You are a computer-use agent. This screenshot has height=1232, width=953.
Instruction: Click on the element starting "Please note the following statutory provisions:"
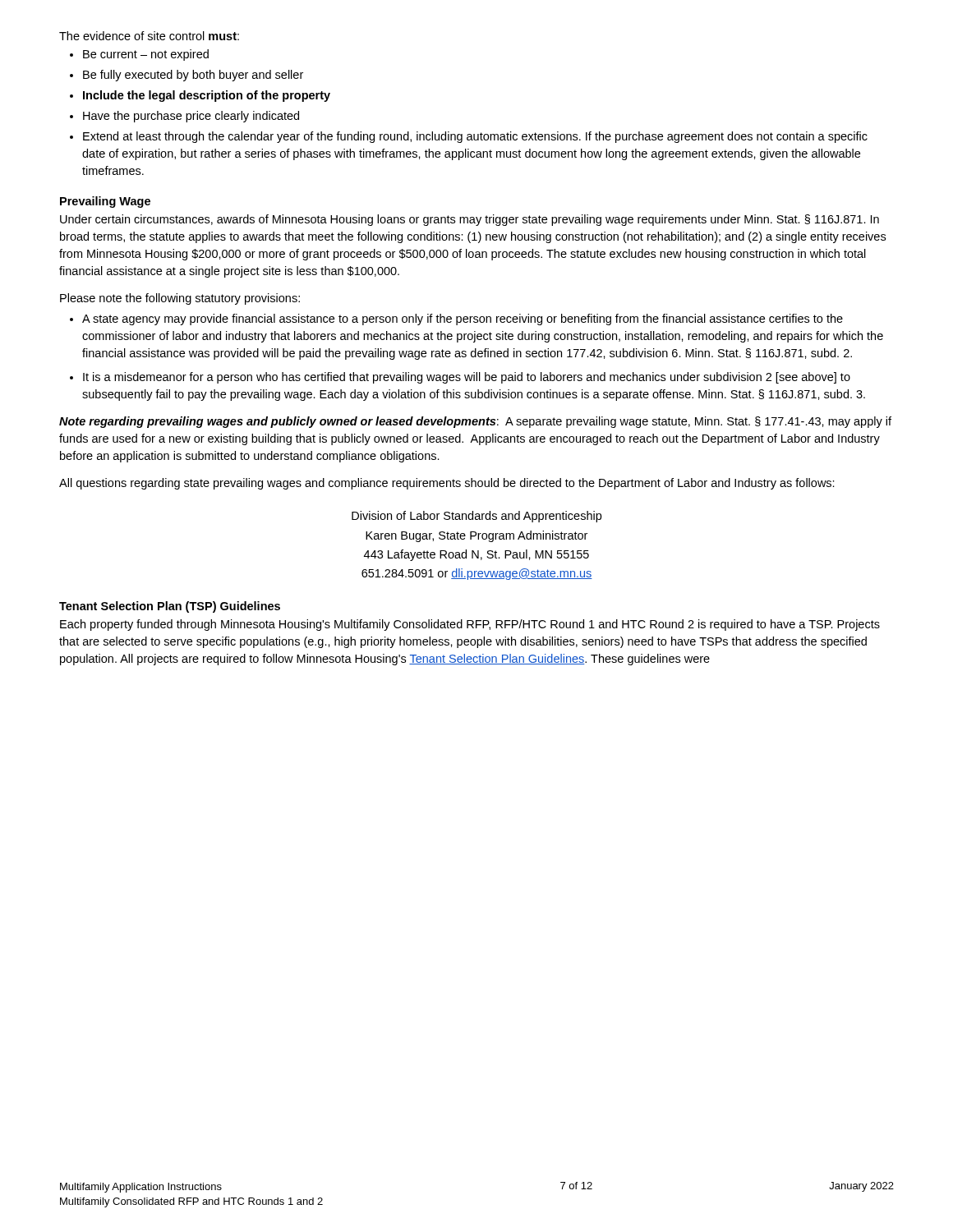click(180, 298)
